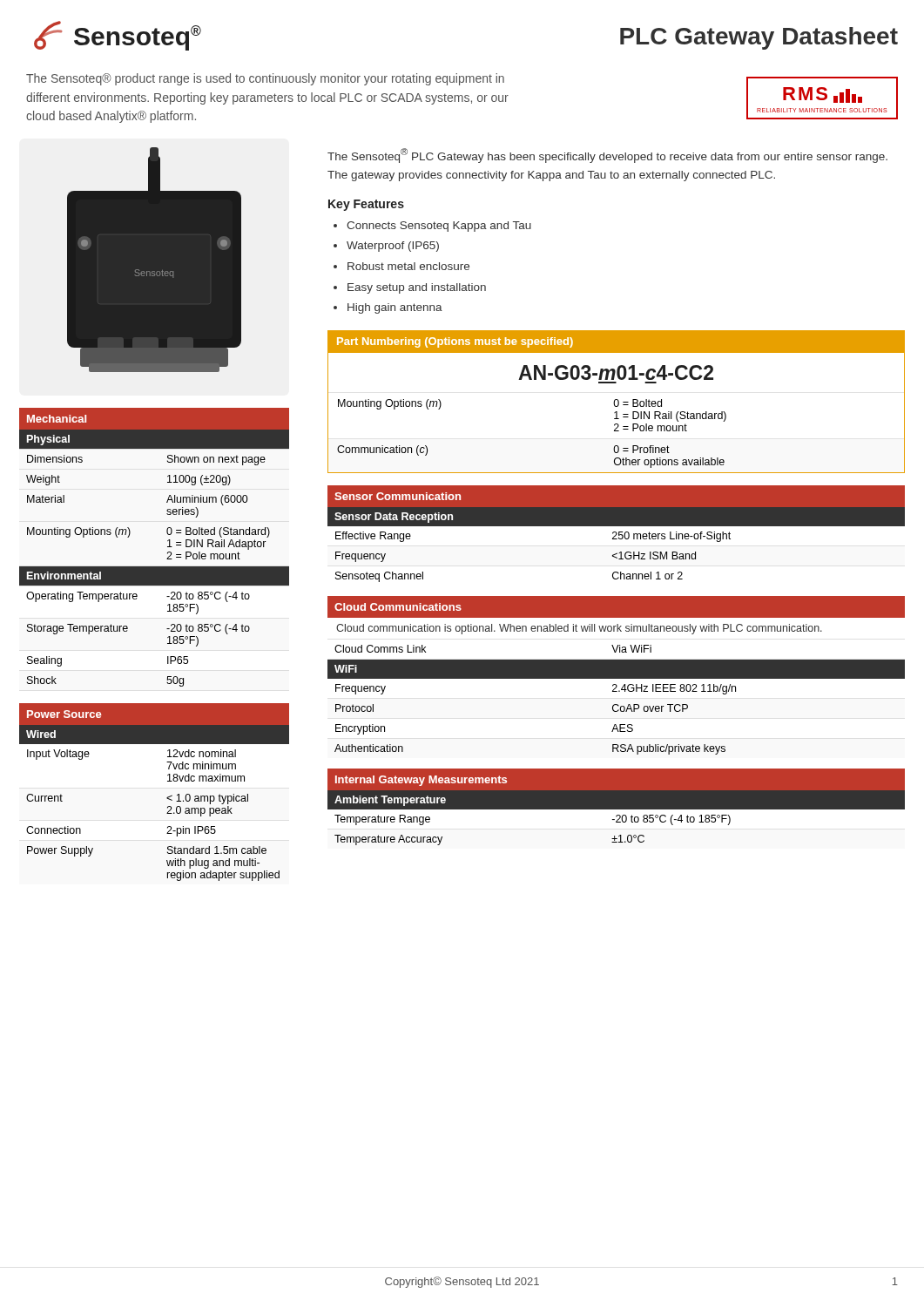Find "Robust metal enclosure" on this page
The height and width of the screenshot is (1307, 924).
pyautogui.click(x=408, y=266)
